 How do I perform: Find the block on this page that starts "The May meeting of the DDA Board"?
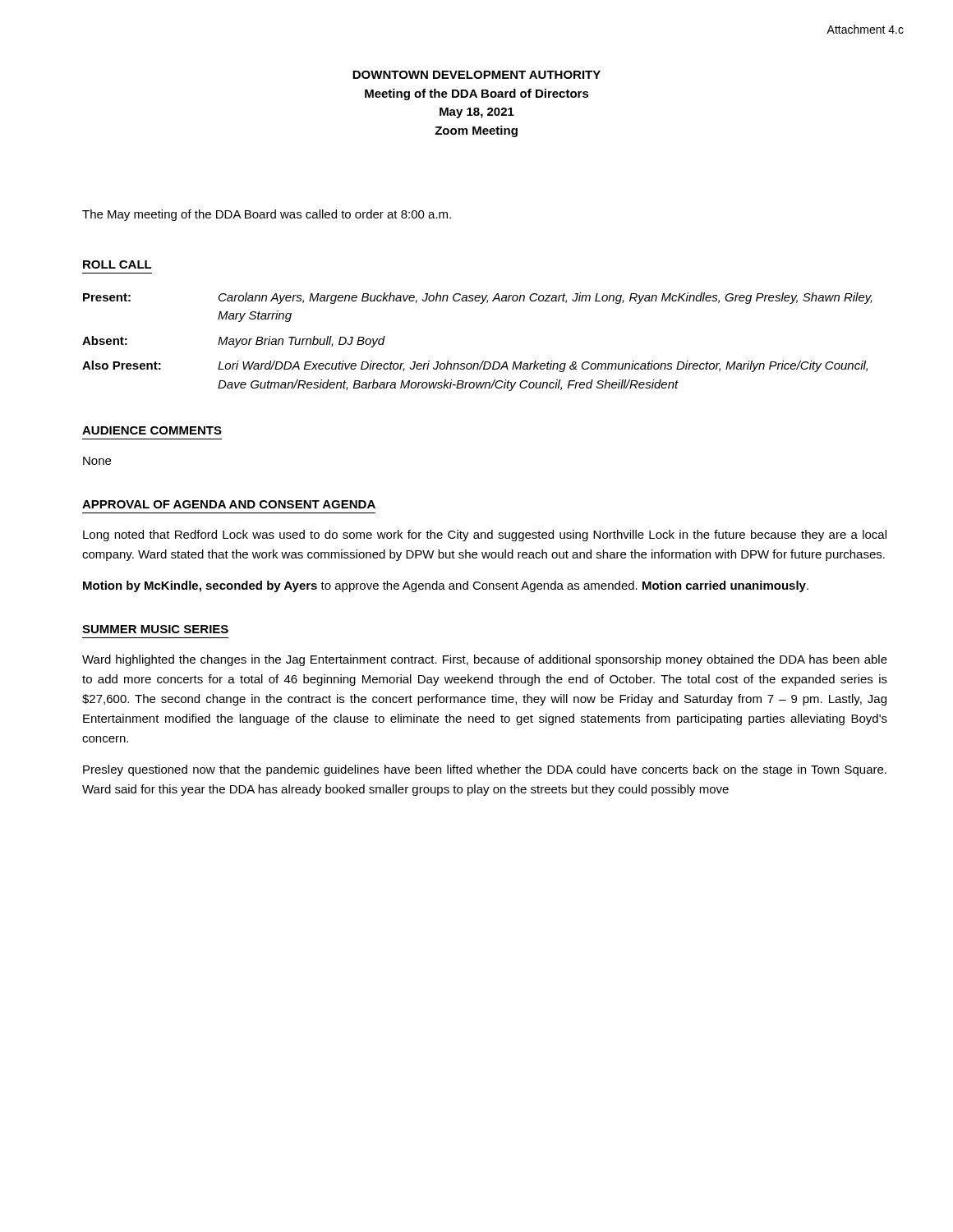pyautogui.click(x=267, y=214)
